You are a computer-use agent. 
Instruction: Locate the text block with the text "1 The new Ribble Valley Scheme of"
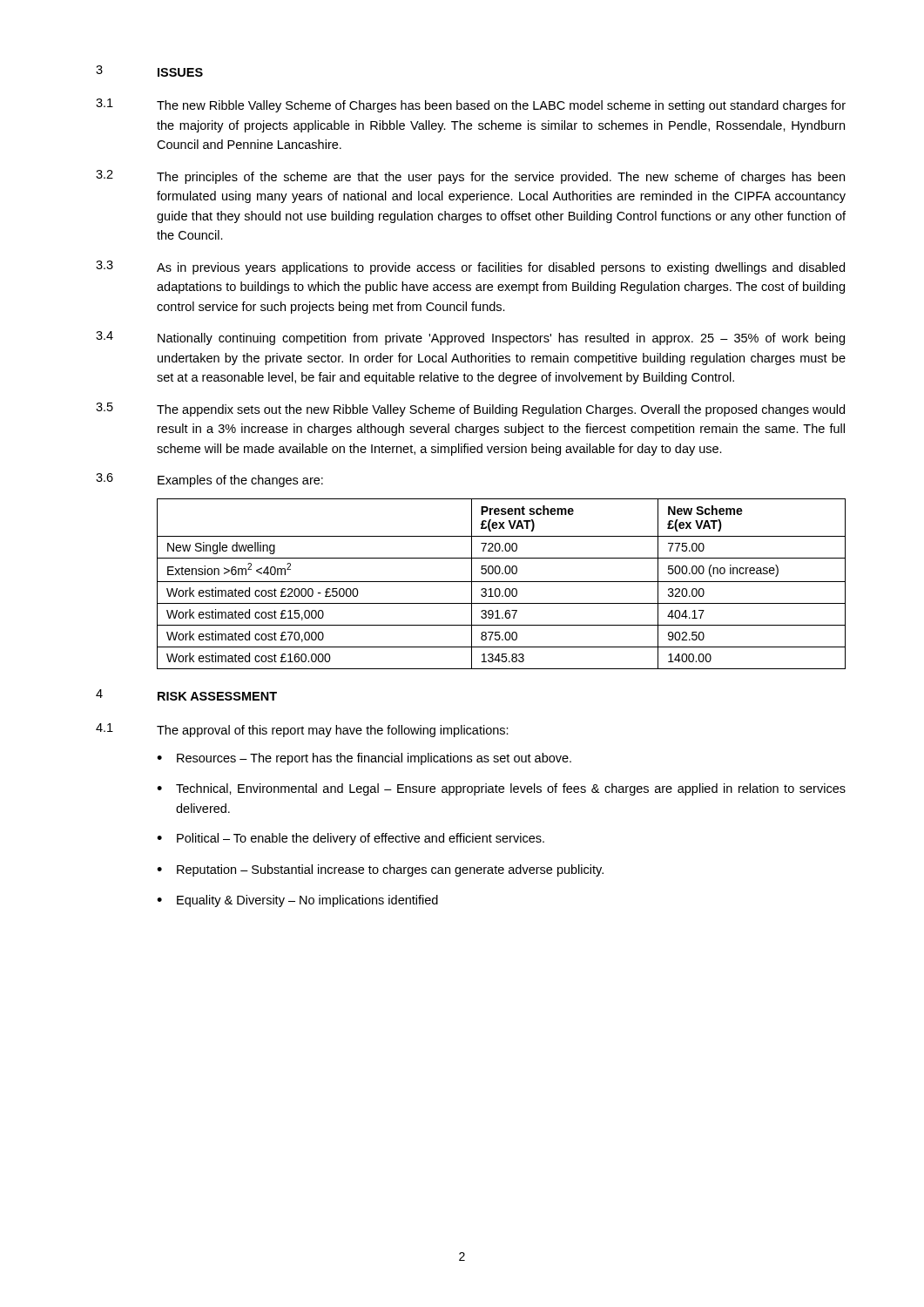tap(471, 126)
